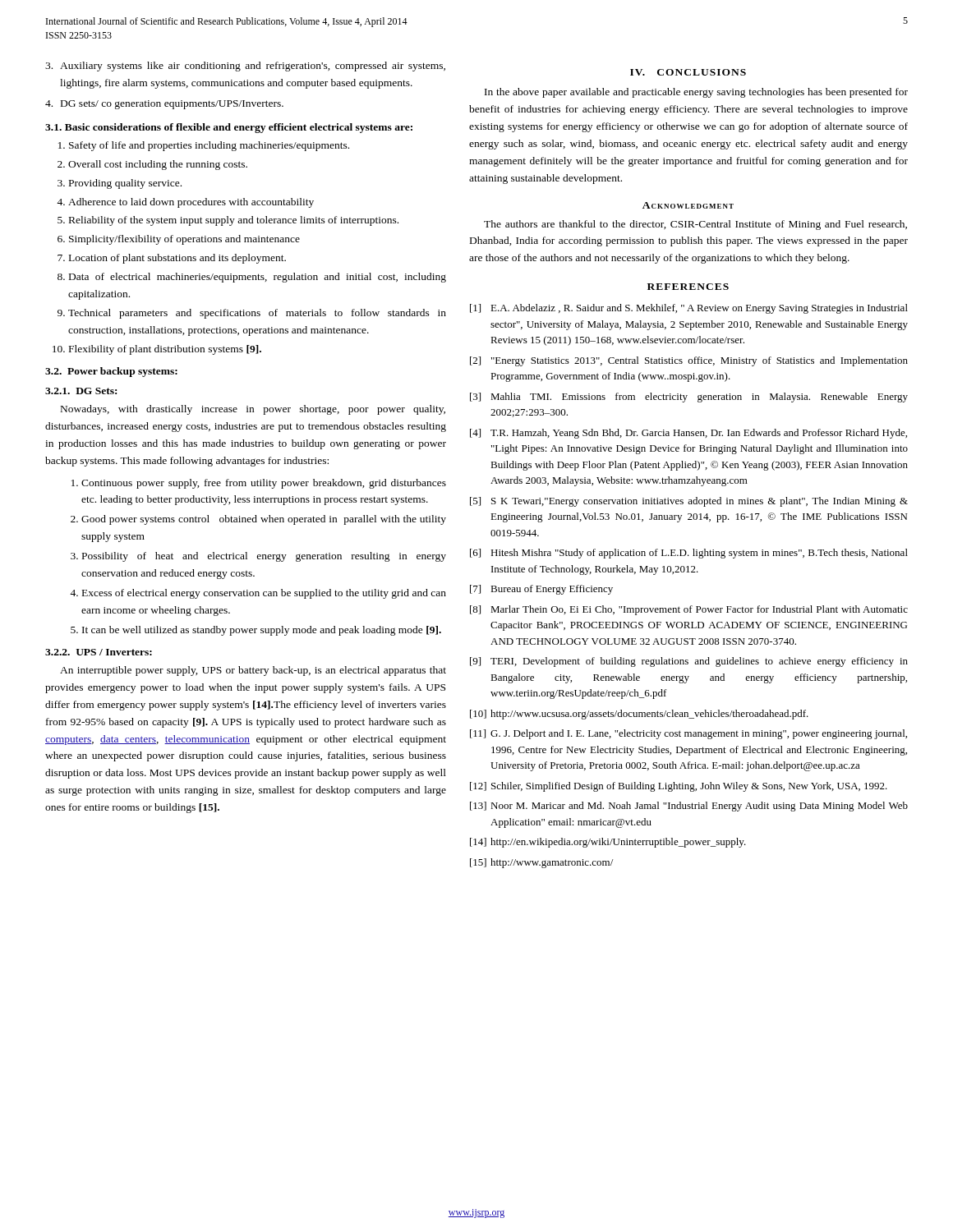953x1232 pixels.
Task: Point to the block starting "Flexibility of plant distribution"
Action: [165, 349]
